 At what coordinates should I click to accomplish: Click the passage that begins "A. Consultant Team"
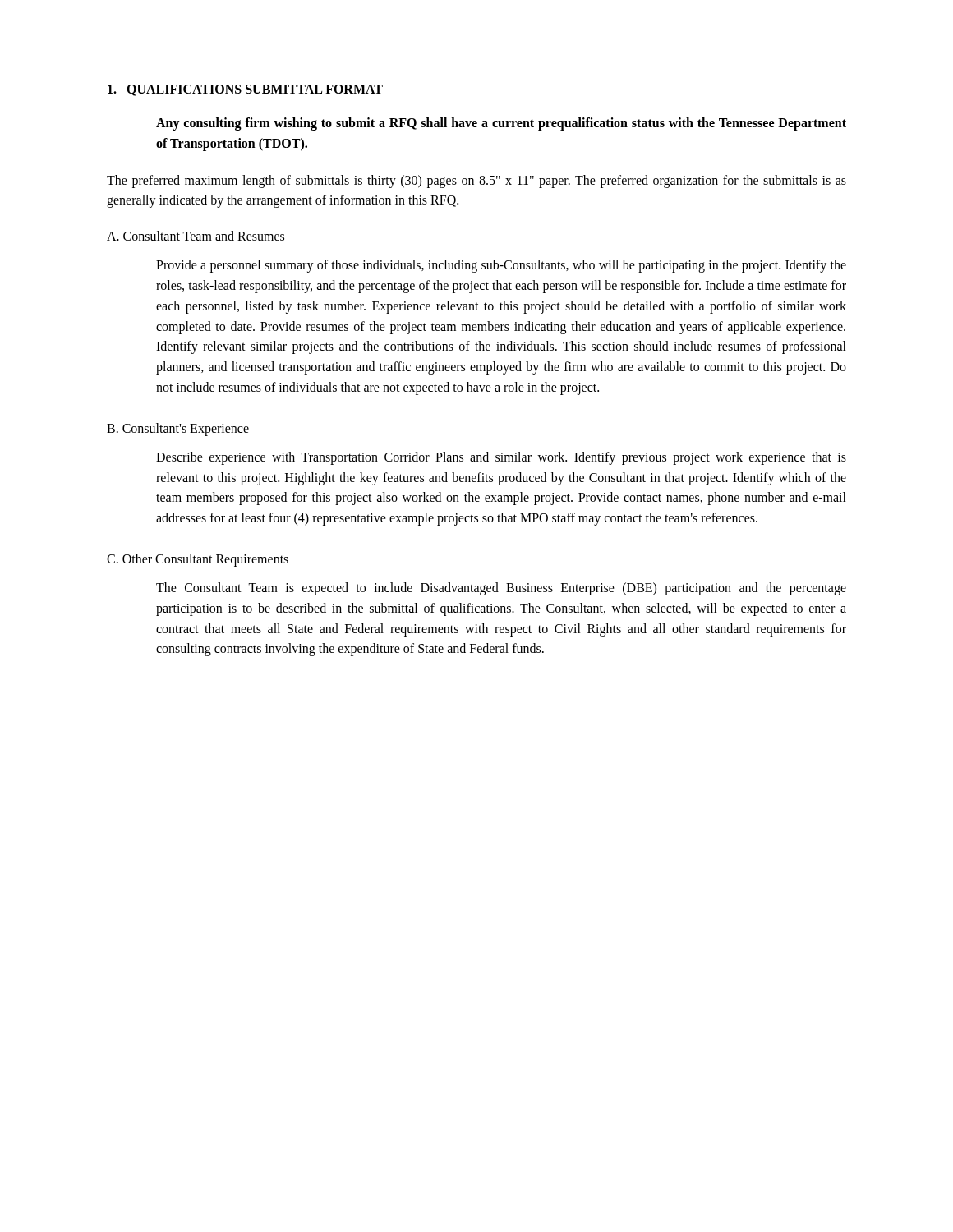(196, 236)
